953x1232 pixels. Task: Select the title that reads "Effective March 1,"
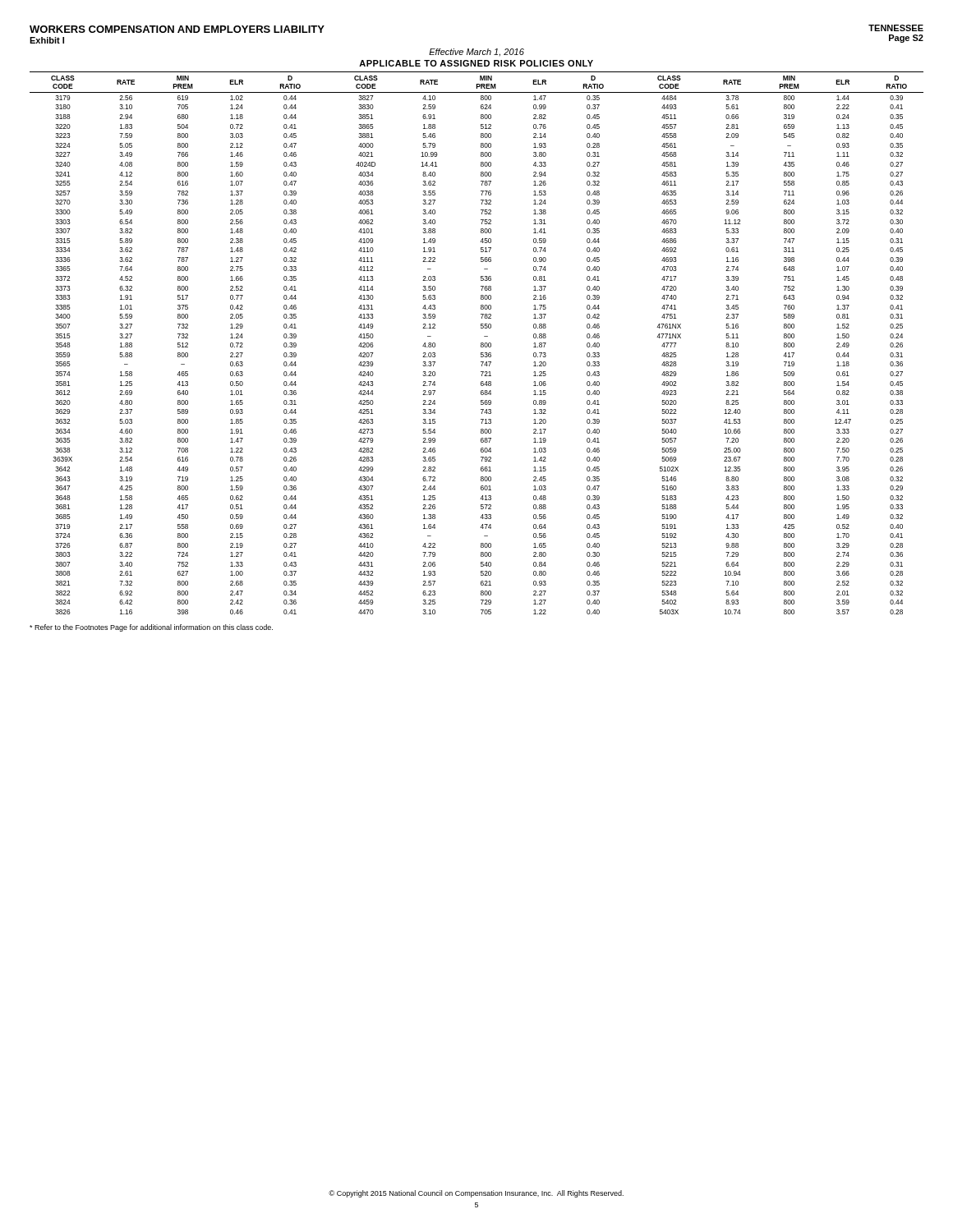pyautogui.click(x=476, y=57)
